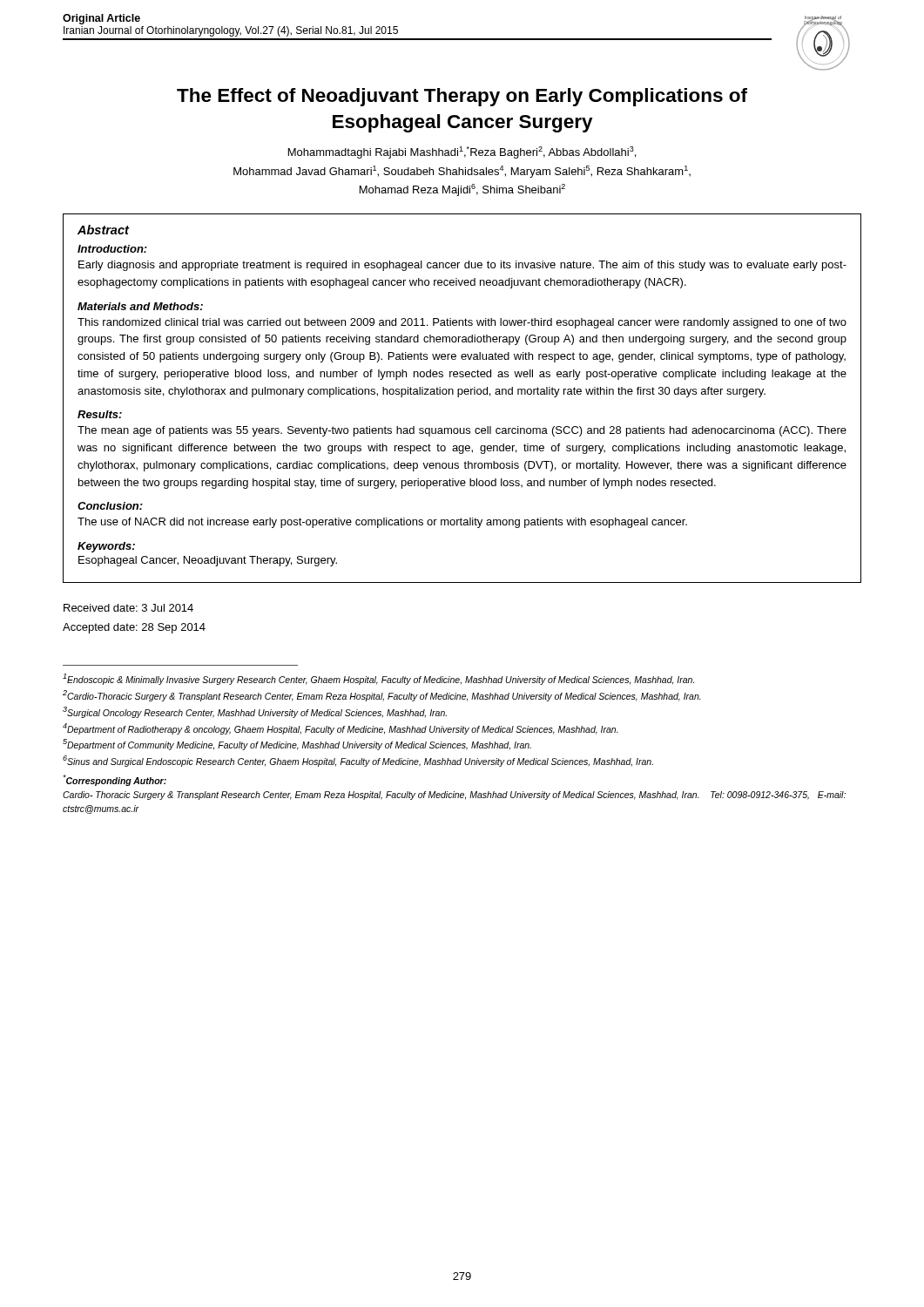The height and width of the screenshot is (1307, 924).
Task: Locate the passage starting "1Endoscopic & Minimally"
Action: 379,678
